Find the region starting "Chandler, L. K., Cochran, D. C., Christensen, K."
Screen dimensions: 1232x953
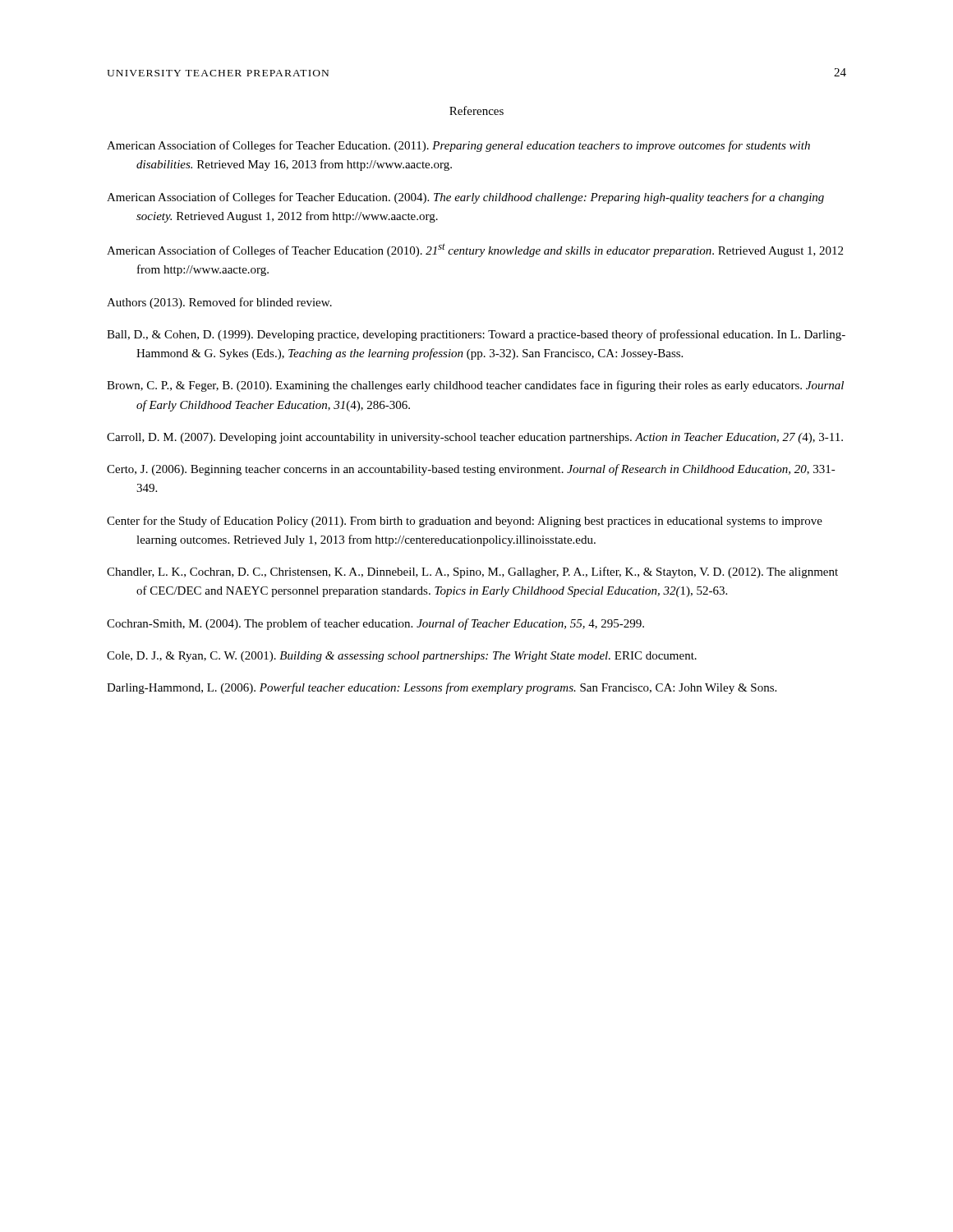point(472,581)
